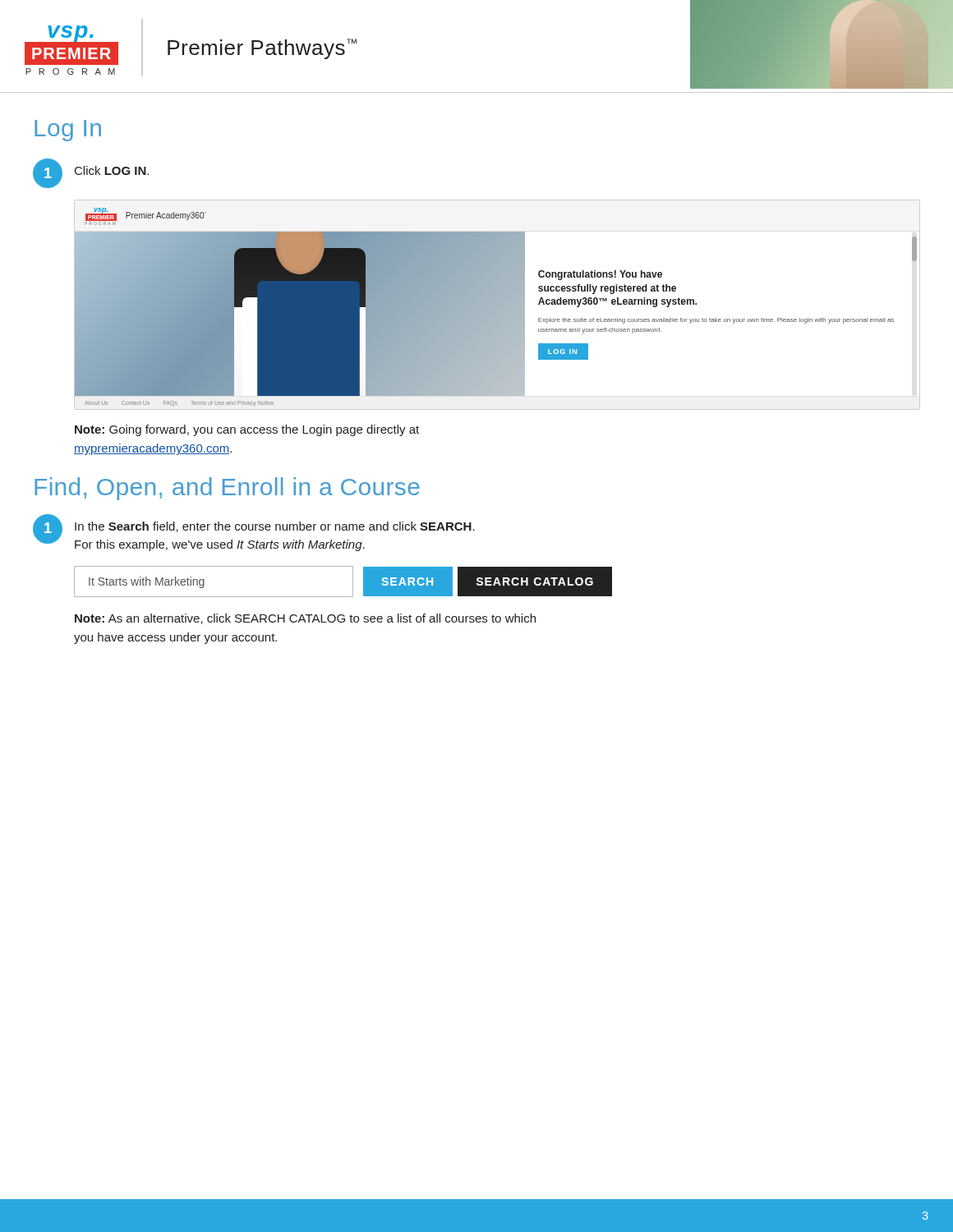953x1232 pixels.
Task: Point to the text starting "Note: As an alternative, click"
Action: click(x=305, y=627)
